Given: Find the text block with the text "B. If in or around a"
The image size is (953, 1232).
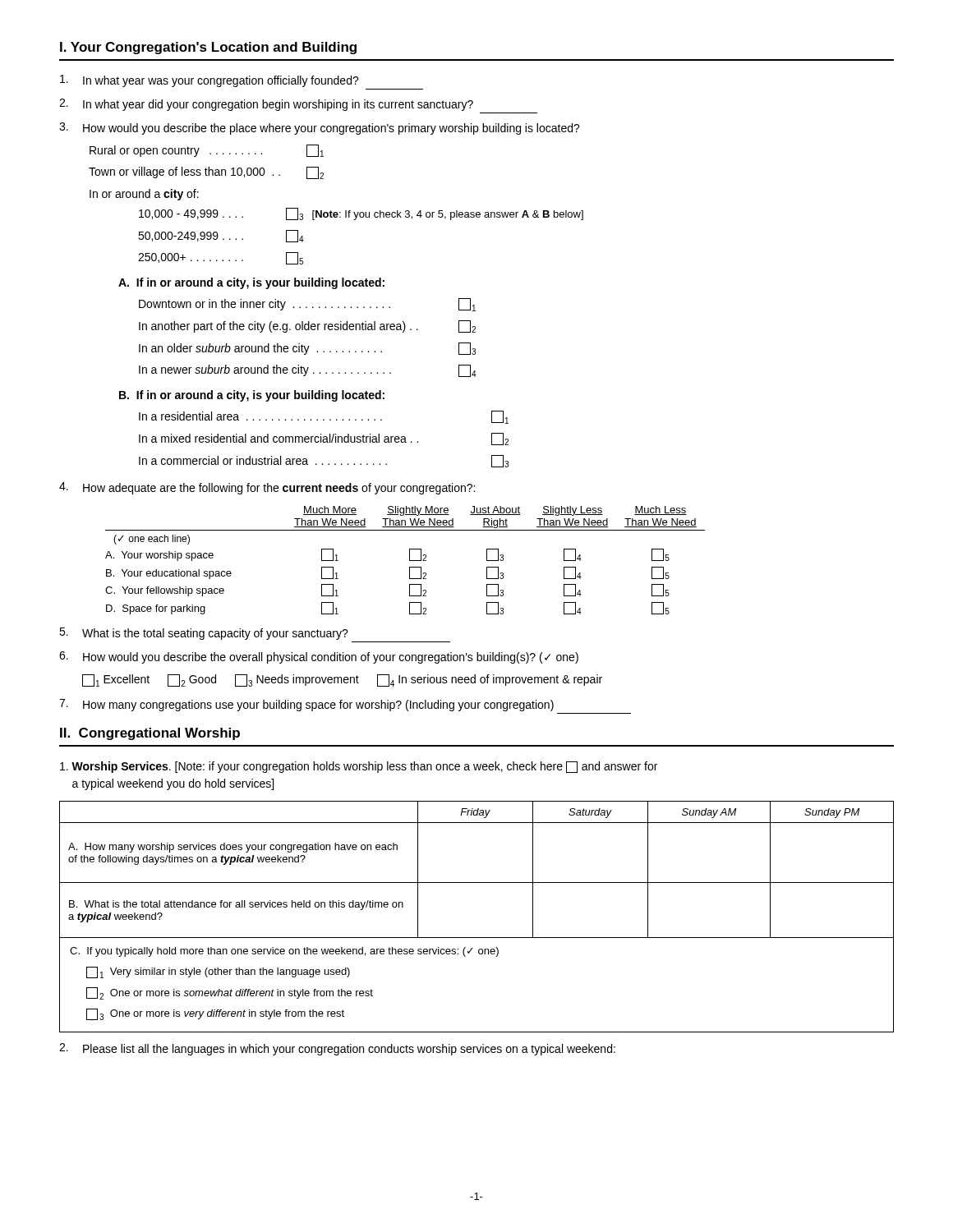Looking at the screenshot, I should pyautogui.click(x=506, y=429).
